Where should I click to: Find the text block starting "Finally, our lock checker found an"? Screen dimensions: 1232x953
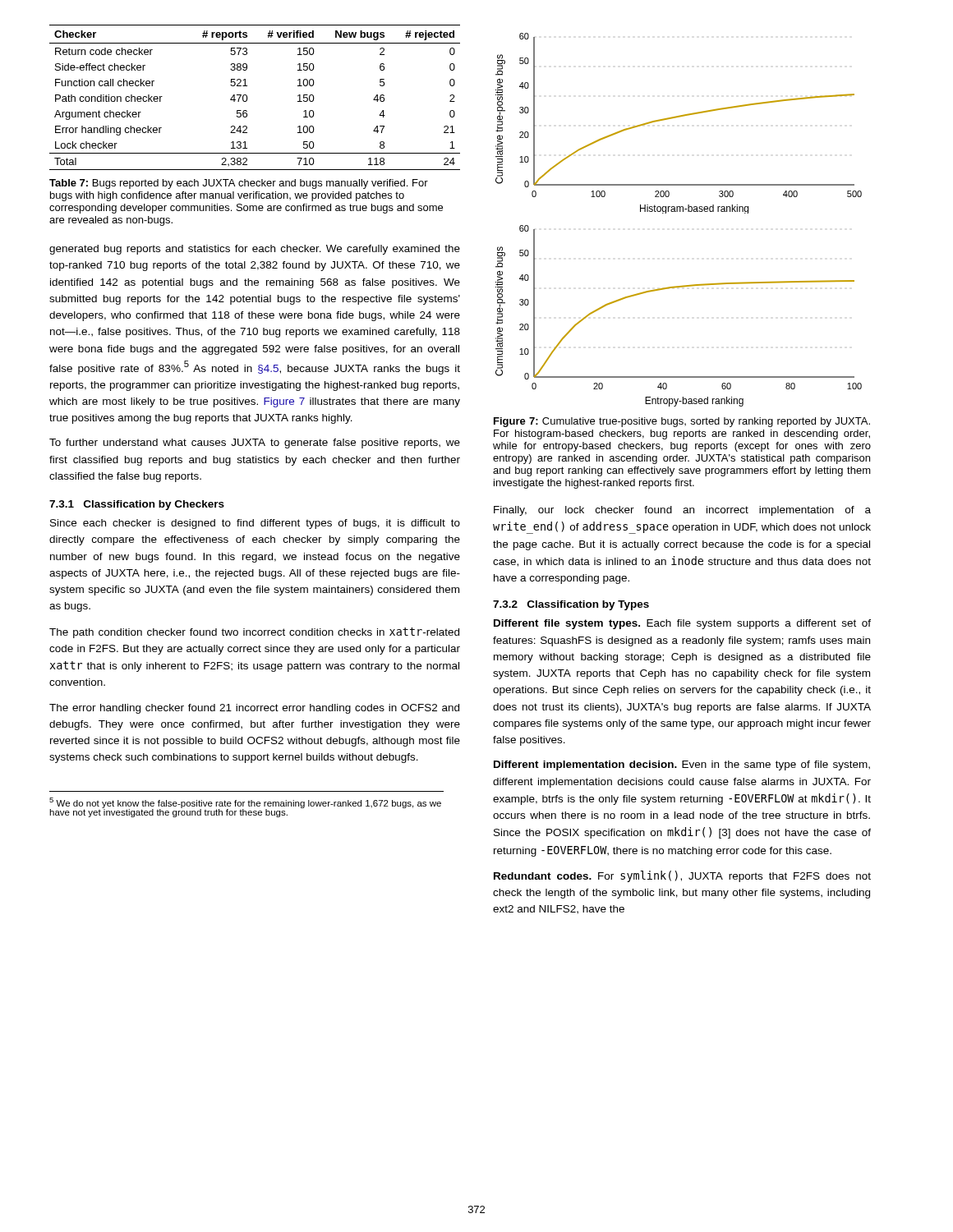(682, 544)
